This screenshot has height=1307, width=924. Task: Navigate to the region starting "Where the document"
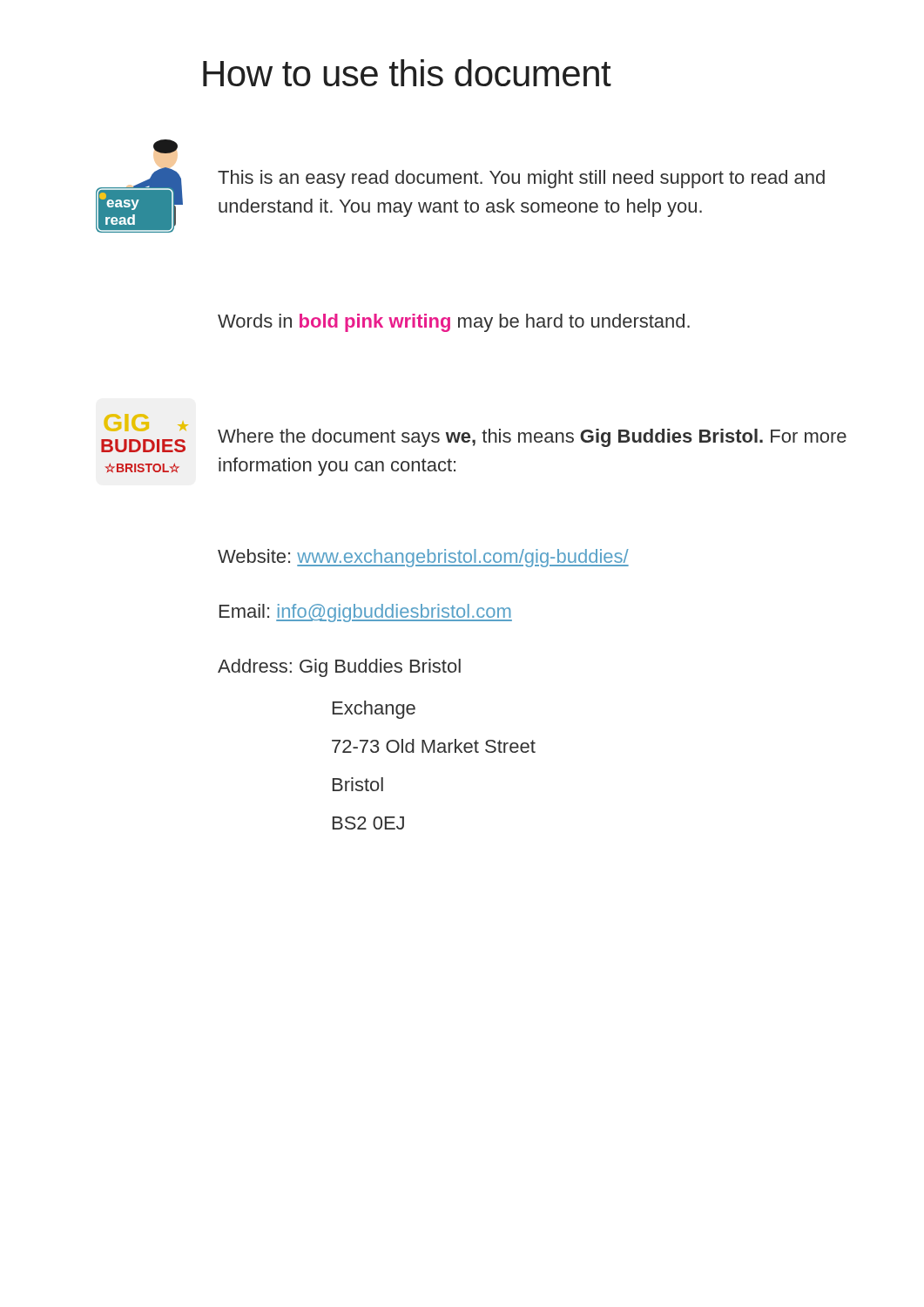(536, 451)
